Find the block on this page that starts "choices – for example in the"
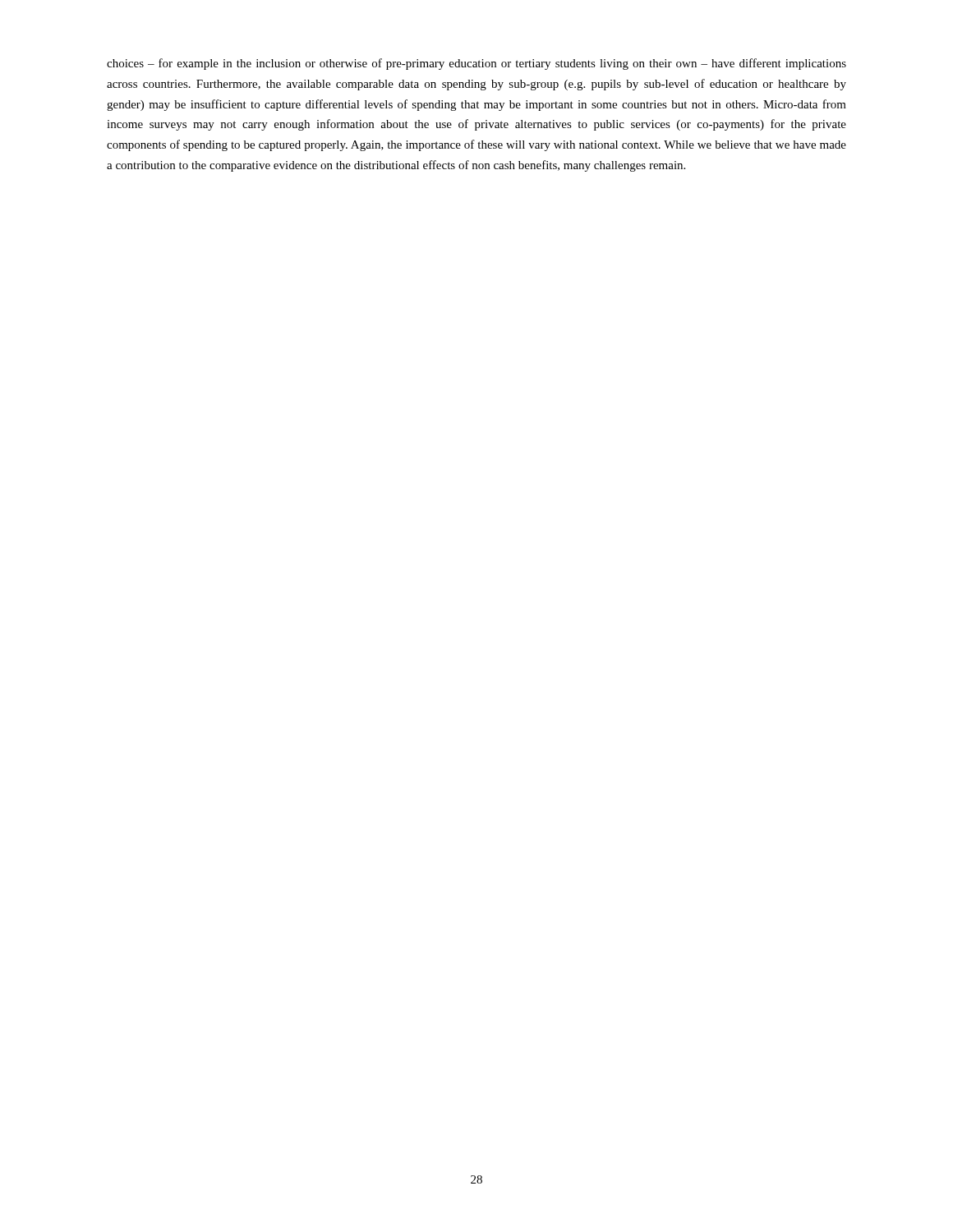953x1232 pixels. (x=476, y=114)
